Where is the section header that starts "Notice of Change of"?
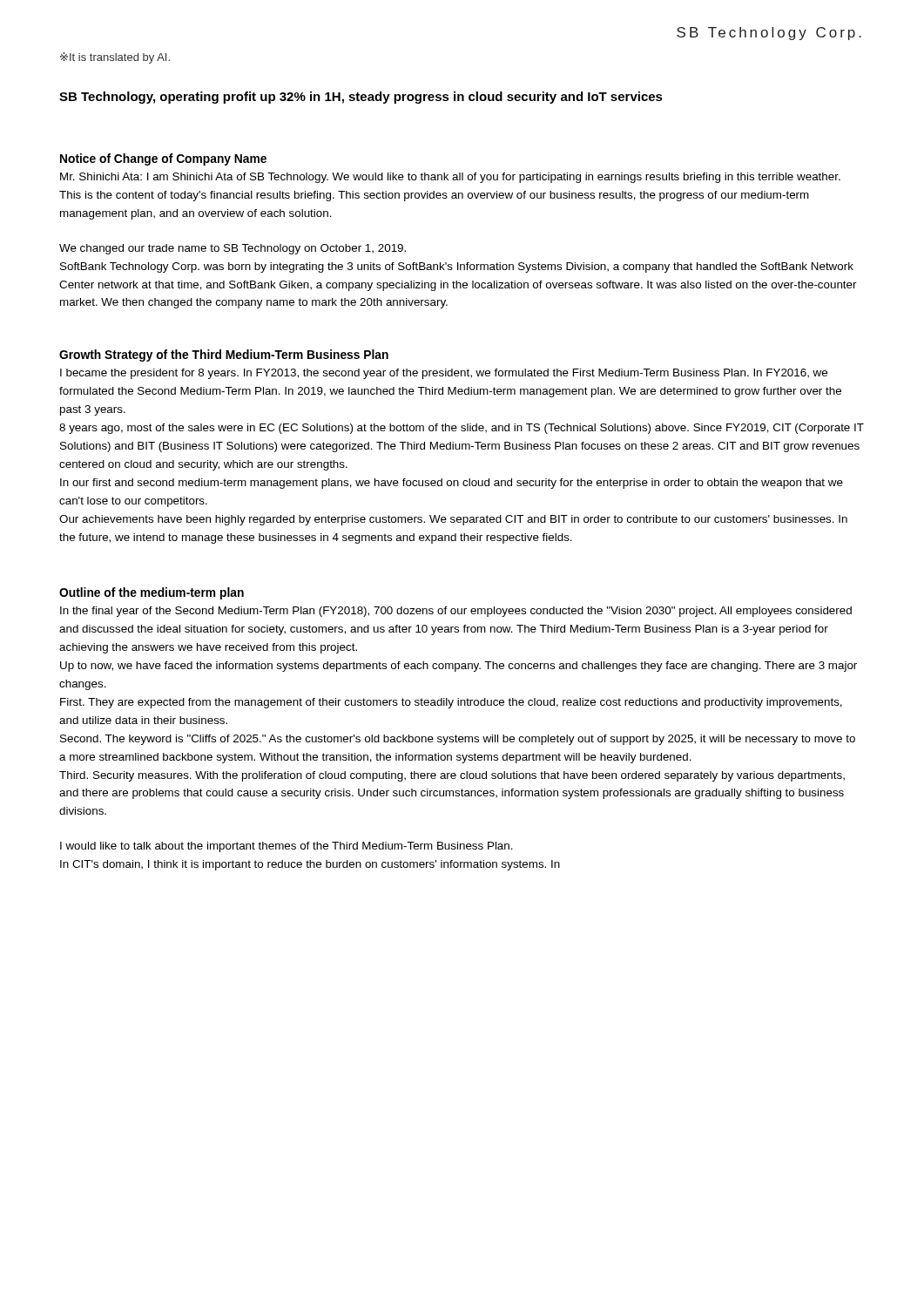The width and height of the screenshot is (924, 1307). [x=163, y=159]
